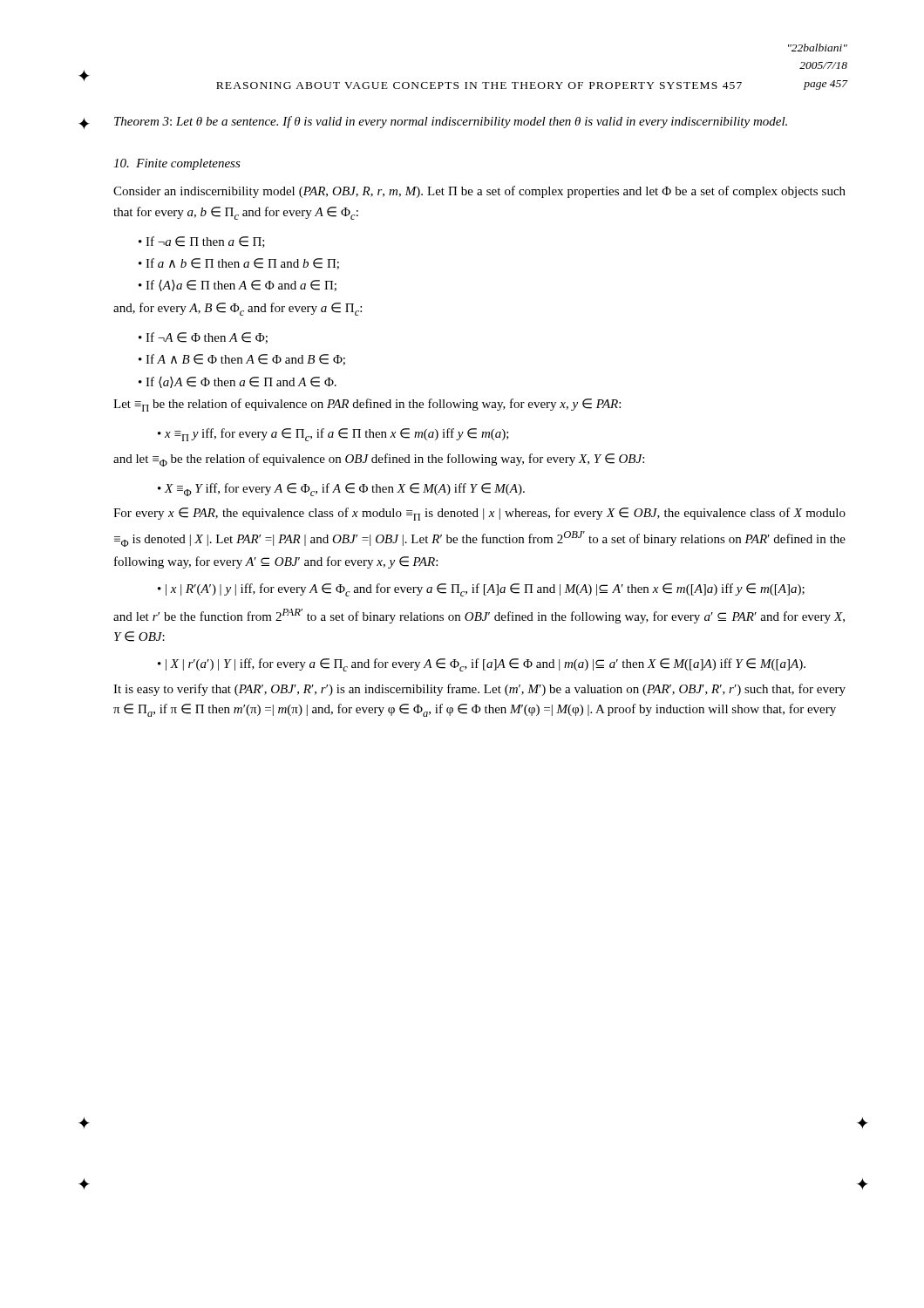Find the element starting "If A ∧"
Screen dimensions: 1308x924
click(x=246, y=360)
